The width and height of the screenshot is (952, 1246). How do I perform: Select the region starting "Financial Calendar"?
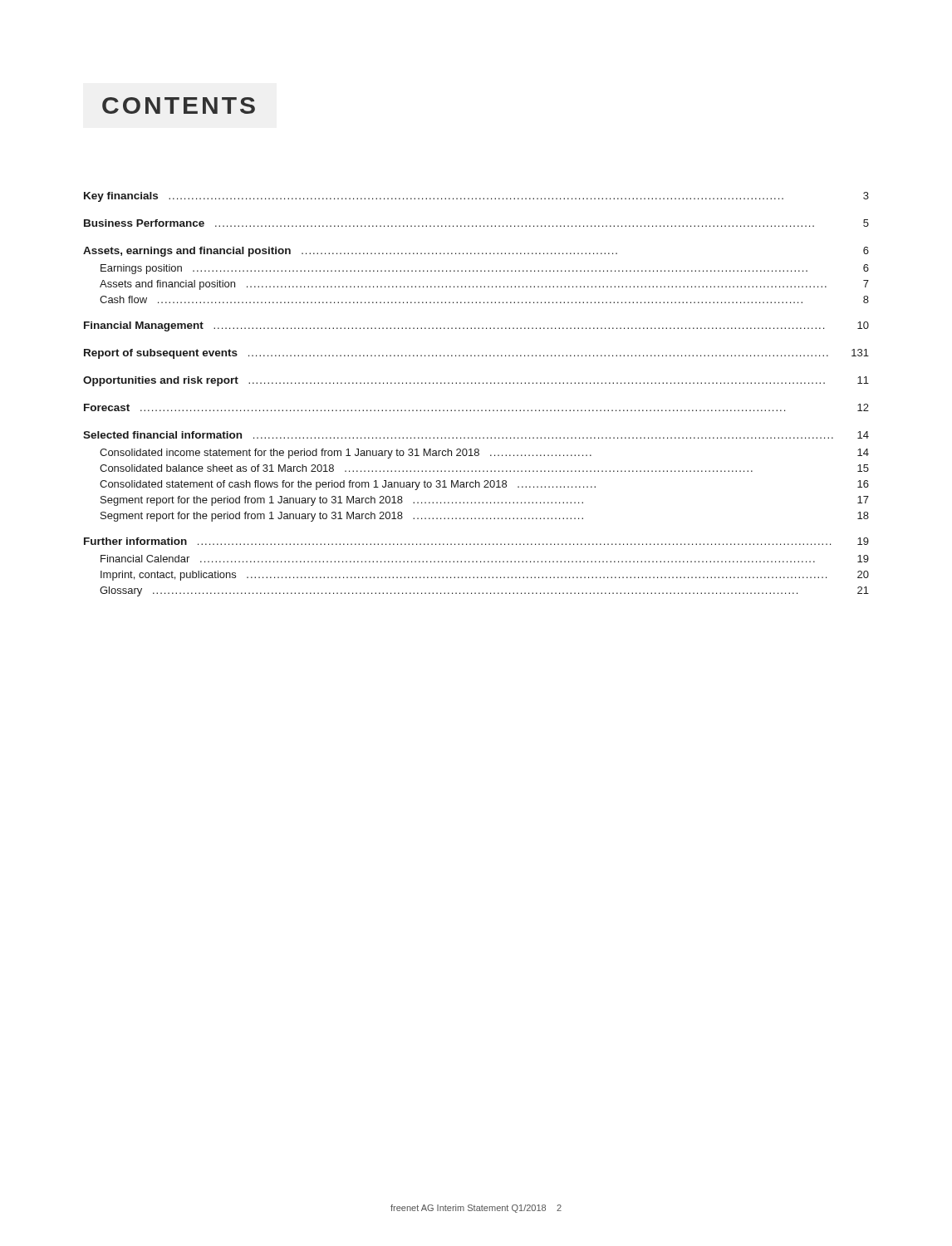point(476,559)
